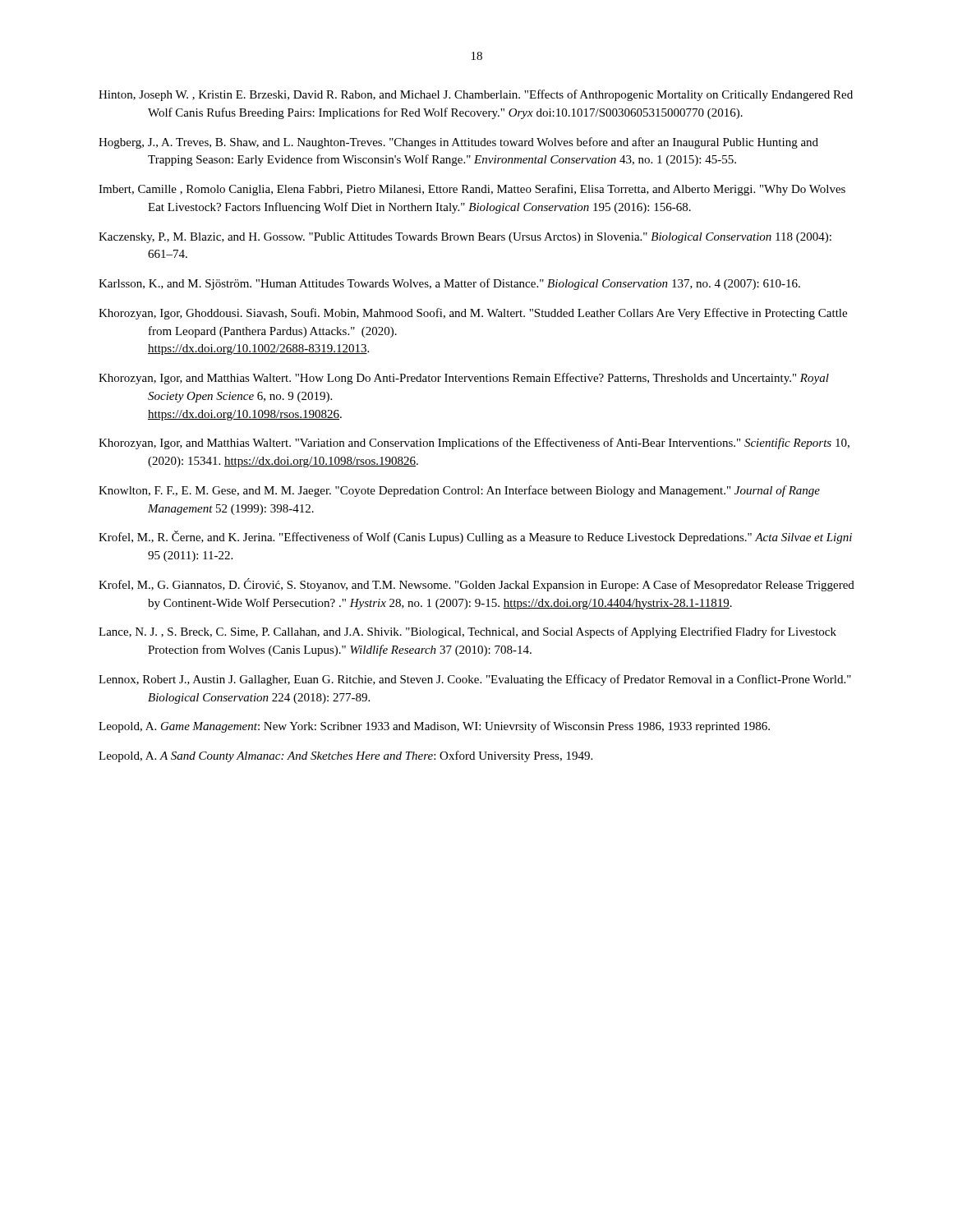Locate the block of text that opens with "Knowlton, F. F., E. M. Gese, and"

click(459, 499)
